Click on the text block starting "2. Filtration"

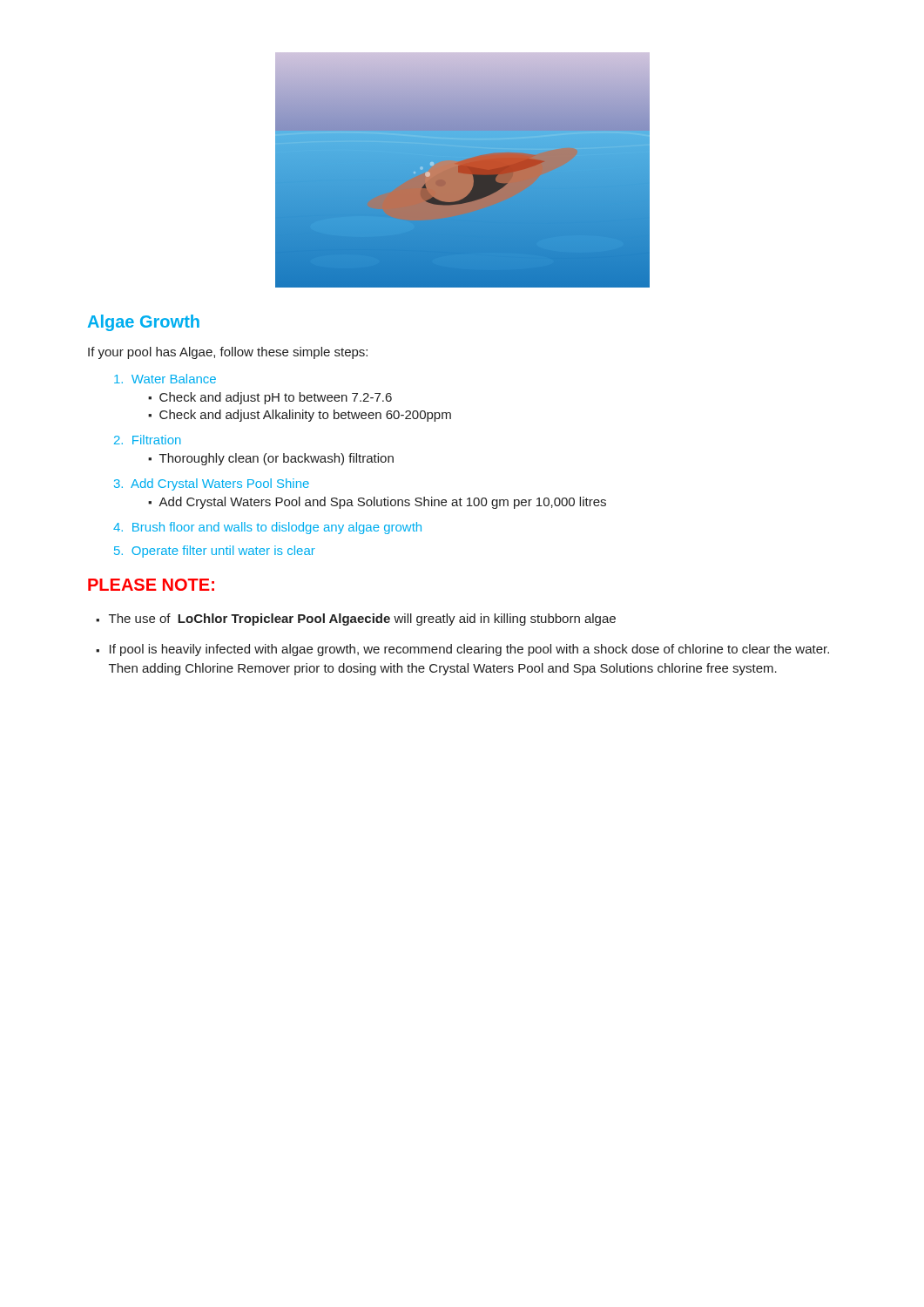(147, 440)
